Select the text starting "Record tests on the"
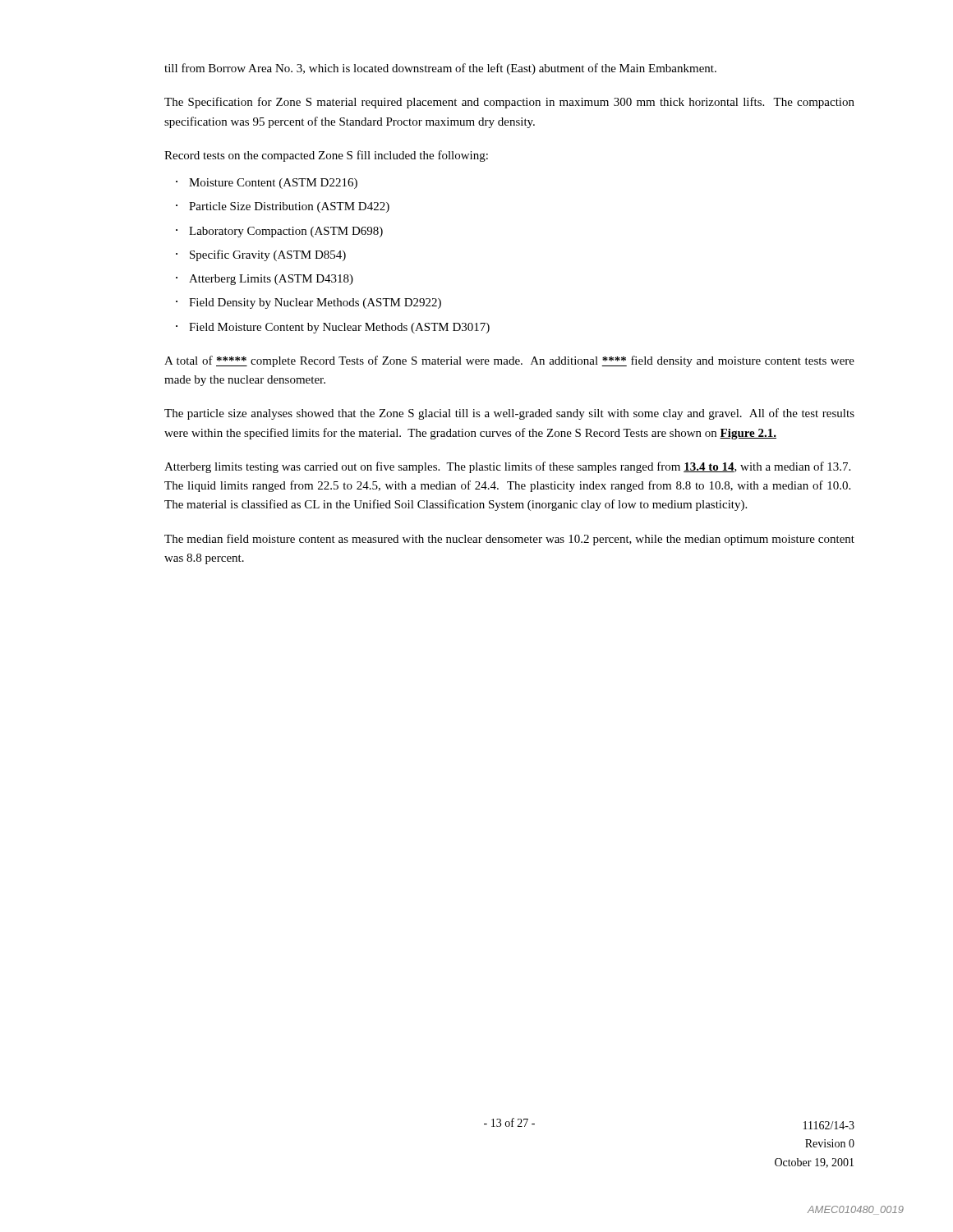This screenshot has height=1232, width=953. pos(327,155)
